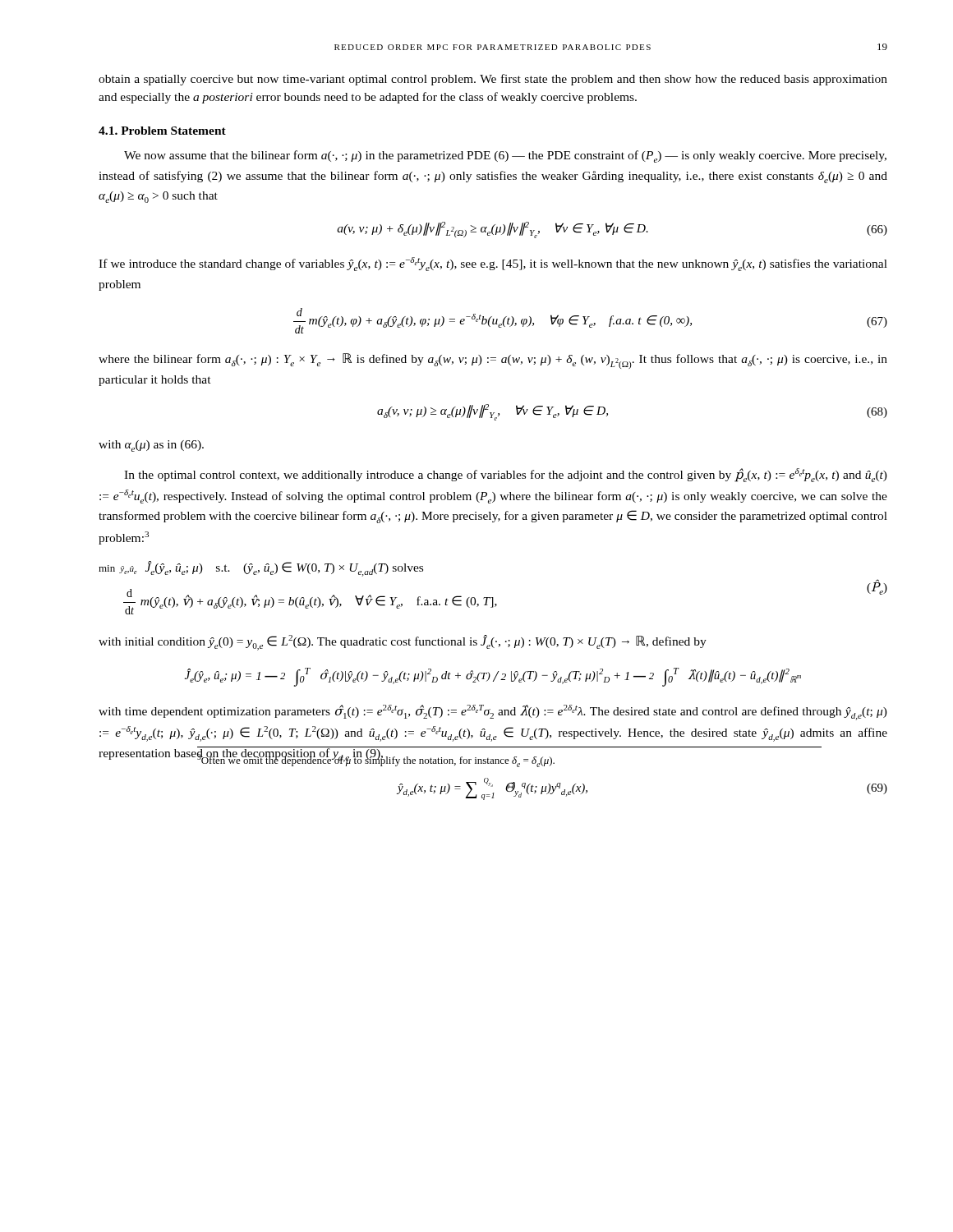Locate the block of text that opens with "If we introduce"
953x1232 pixels.
493,273
